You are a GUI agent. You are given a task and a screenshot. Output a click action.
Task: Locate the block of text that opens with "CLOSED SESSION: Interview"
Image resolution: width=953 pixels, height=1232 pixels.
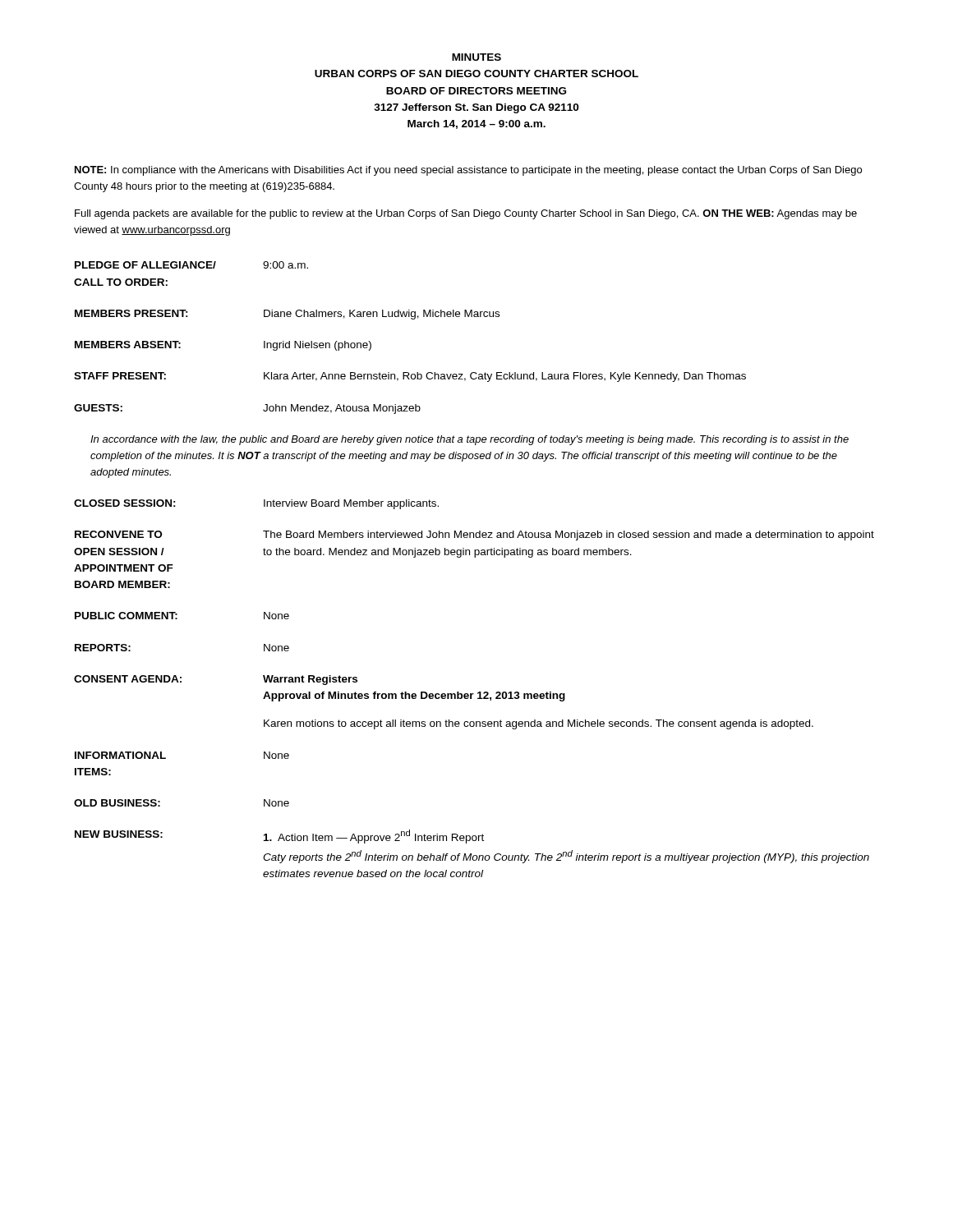coord(128,504)
